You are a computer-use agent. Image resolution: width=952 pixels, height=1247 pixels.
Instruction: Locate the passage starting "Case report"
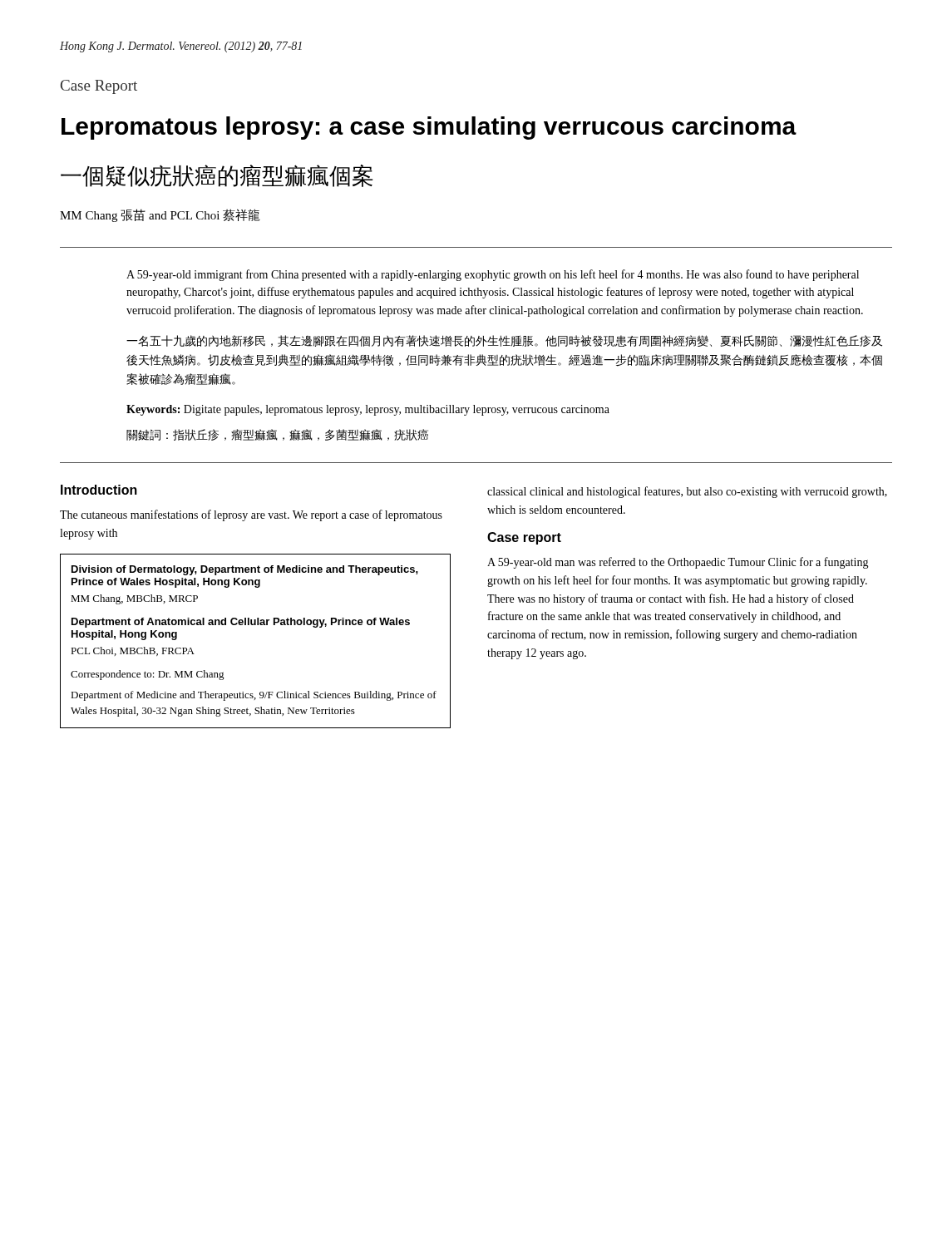pos(524,538)
